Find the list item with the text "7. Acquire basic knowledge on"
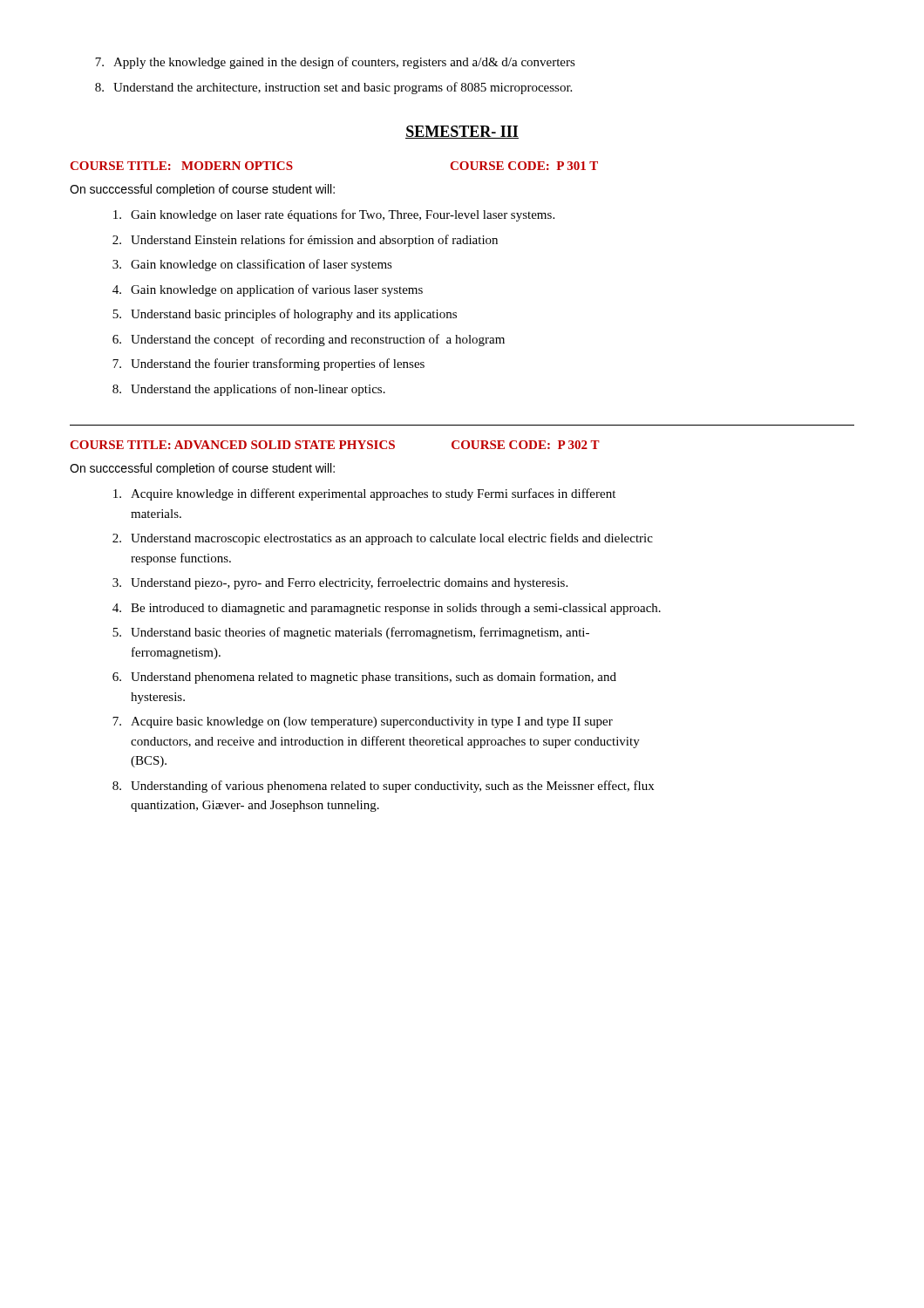This screenshot has width=924, height=1308. tap(368, 741)
